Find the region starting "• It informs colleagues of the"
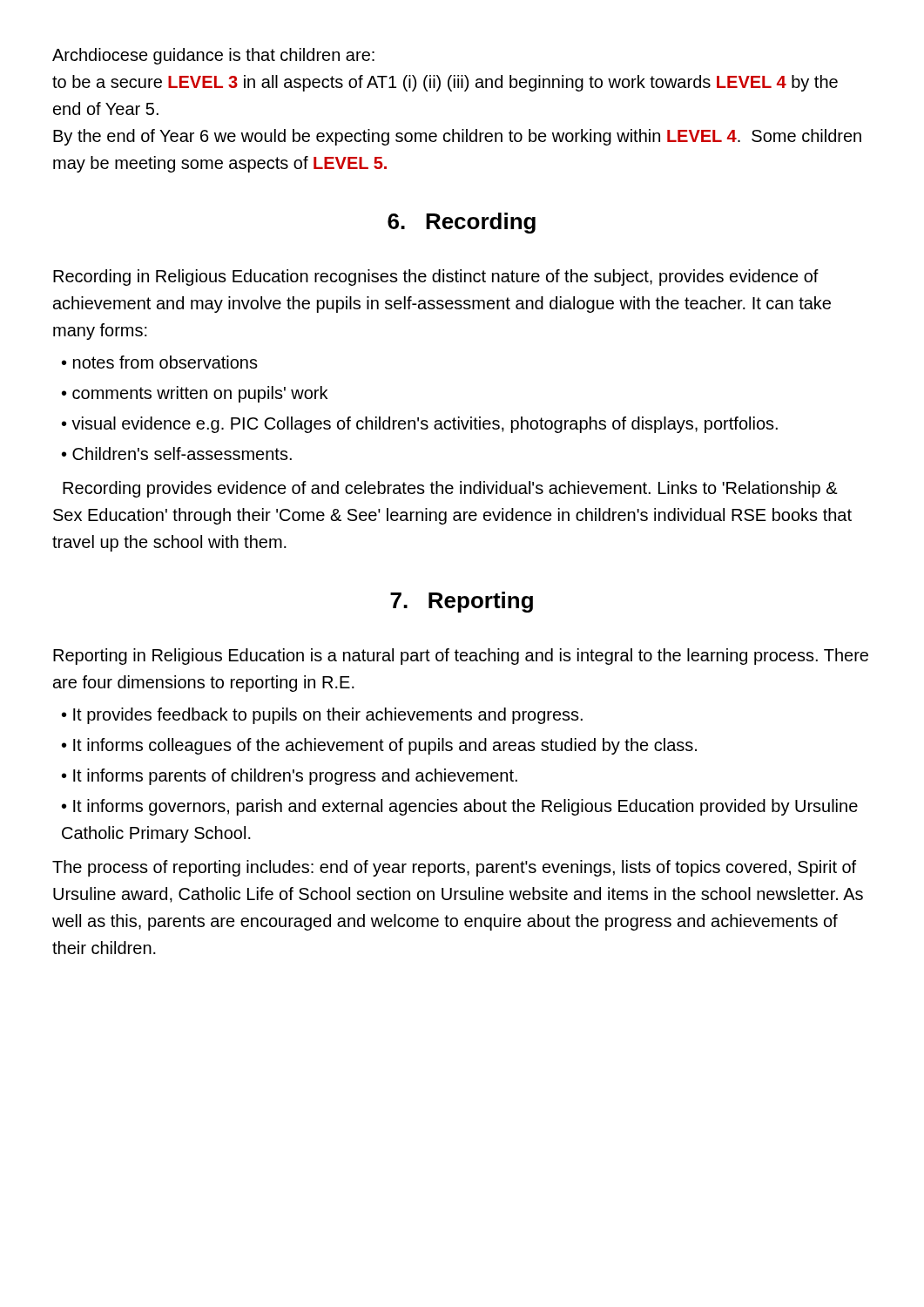The width and height of the screenshot is (924, 1307). point(380,745)
